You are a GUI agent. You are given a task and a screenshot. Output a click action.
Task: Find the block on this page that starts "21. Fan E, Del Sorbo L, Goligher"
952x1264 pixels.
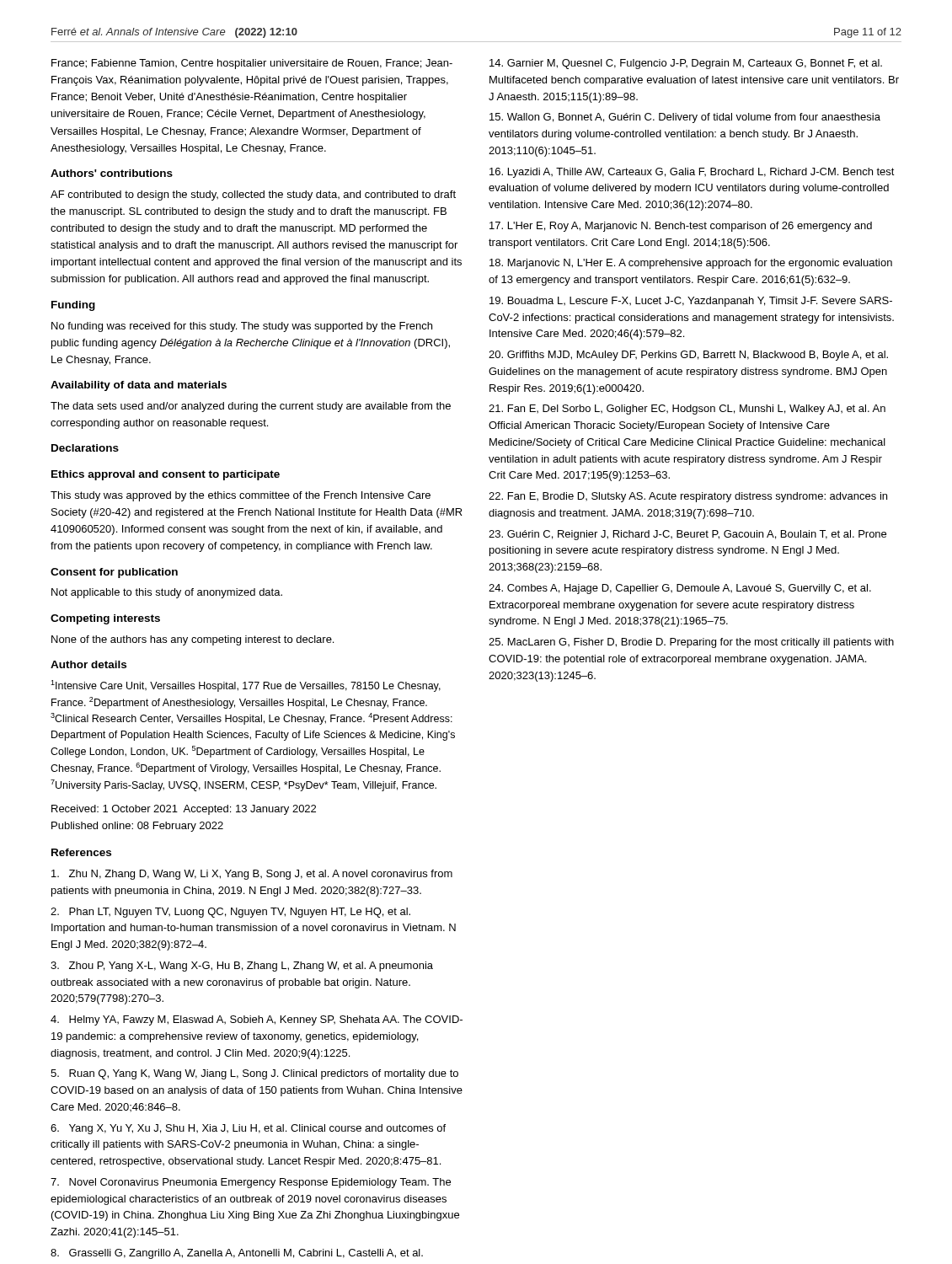(x=687, y=441)
